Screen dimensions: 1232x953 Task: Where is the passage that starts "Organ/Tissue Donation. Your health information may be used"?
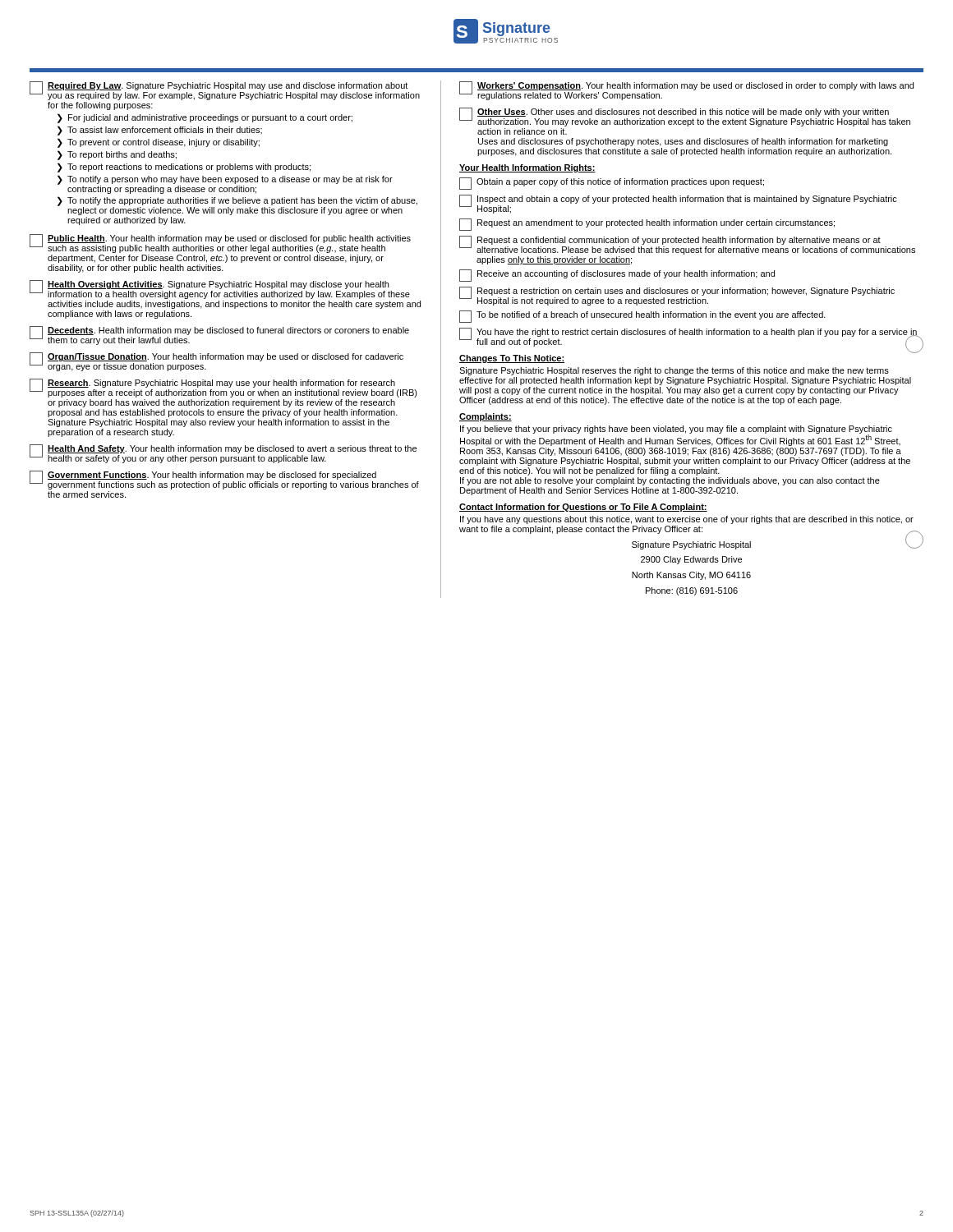click(x=226, y=361)
